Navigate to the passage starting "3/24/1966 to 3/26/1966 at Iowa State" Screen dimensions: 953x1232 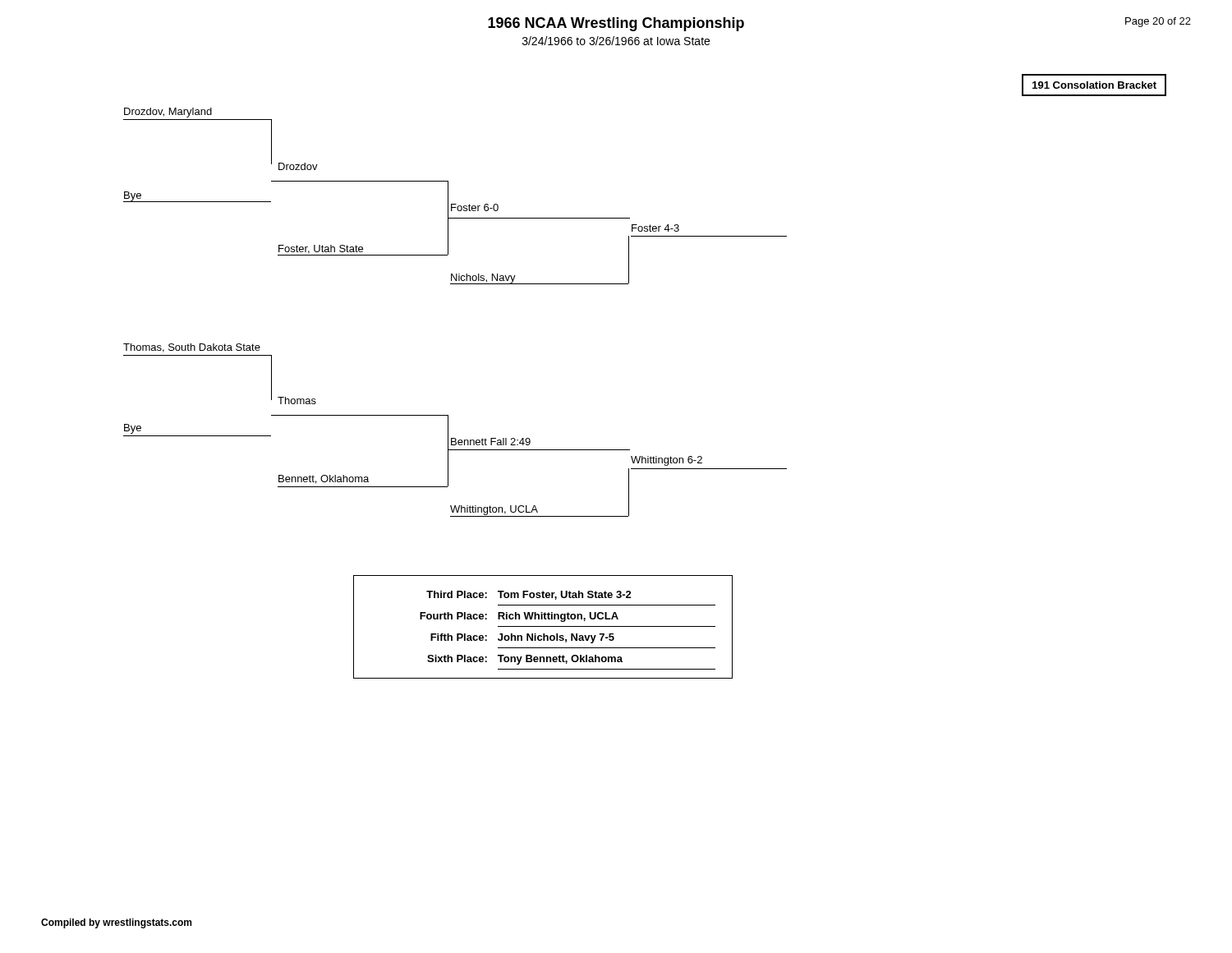tap(616, 41)
